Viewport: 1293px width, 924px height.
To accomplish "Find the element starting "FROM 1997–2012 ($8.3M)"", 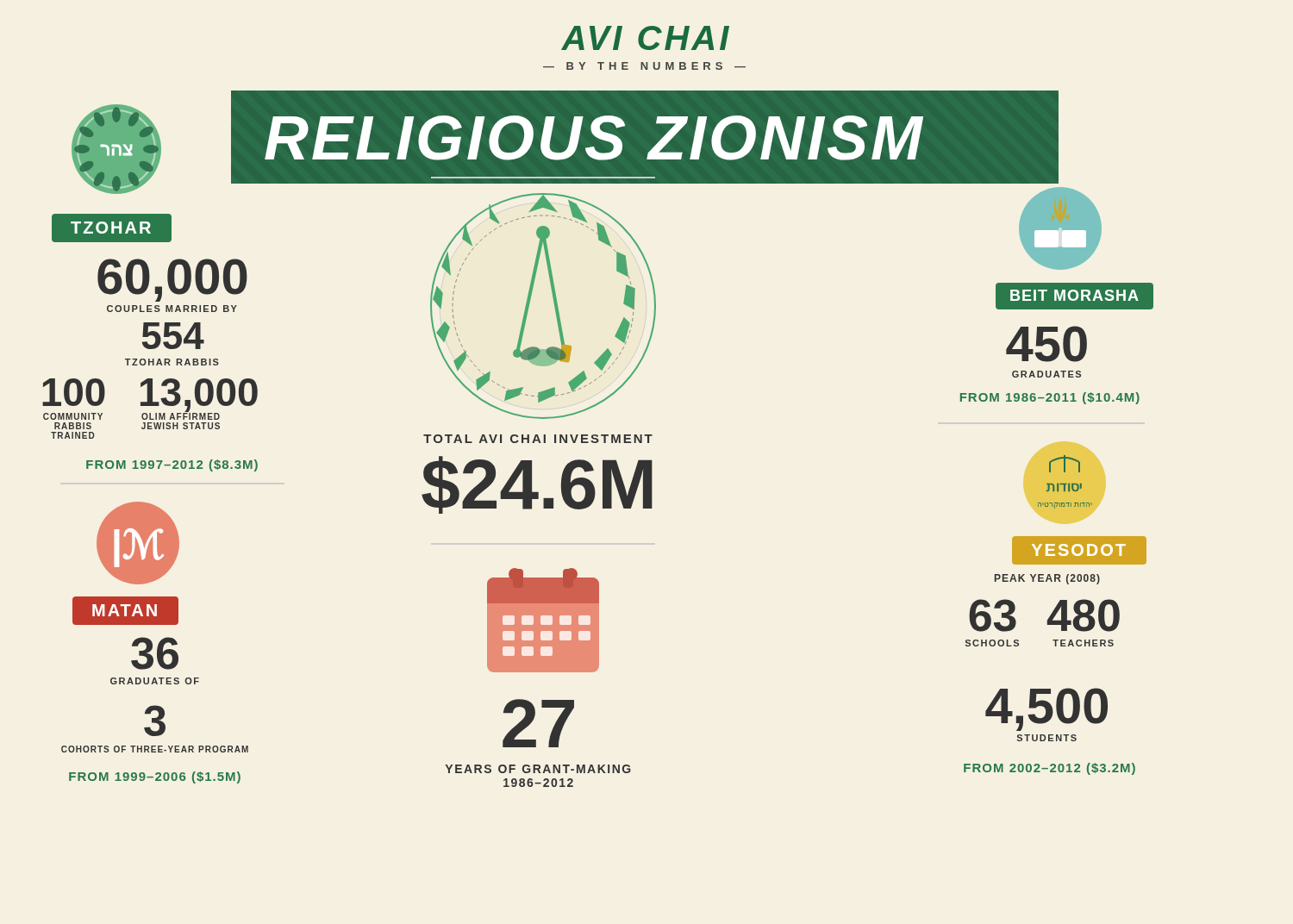I will [x=172, y=464].
